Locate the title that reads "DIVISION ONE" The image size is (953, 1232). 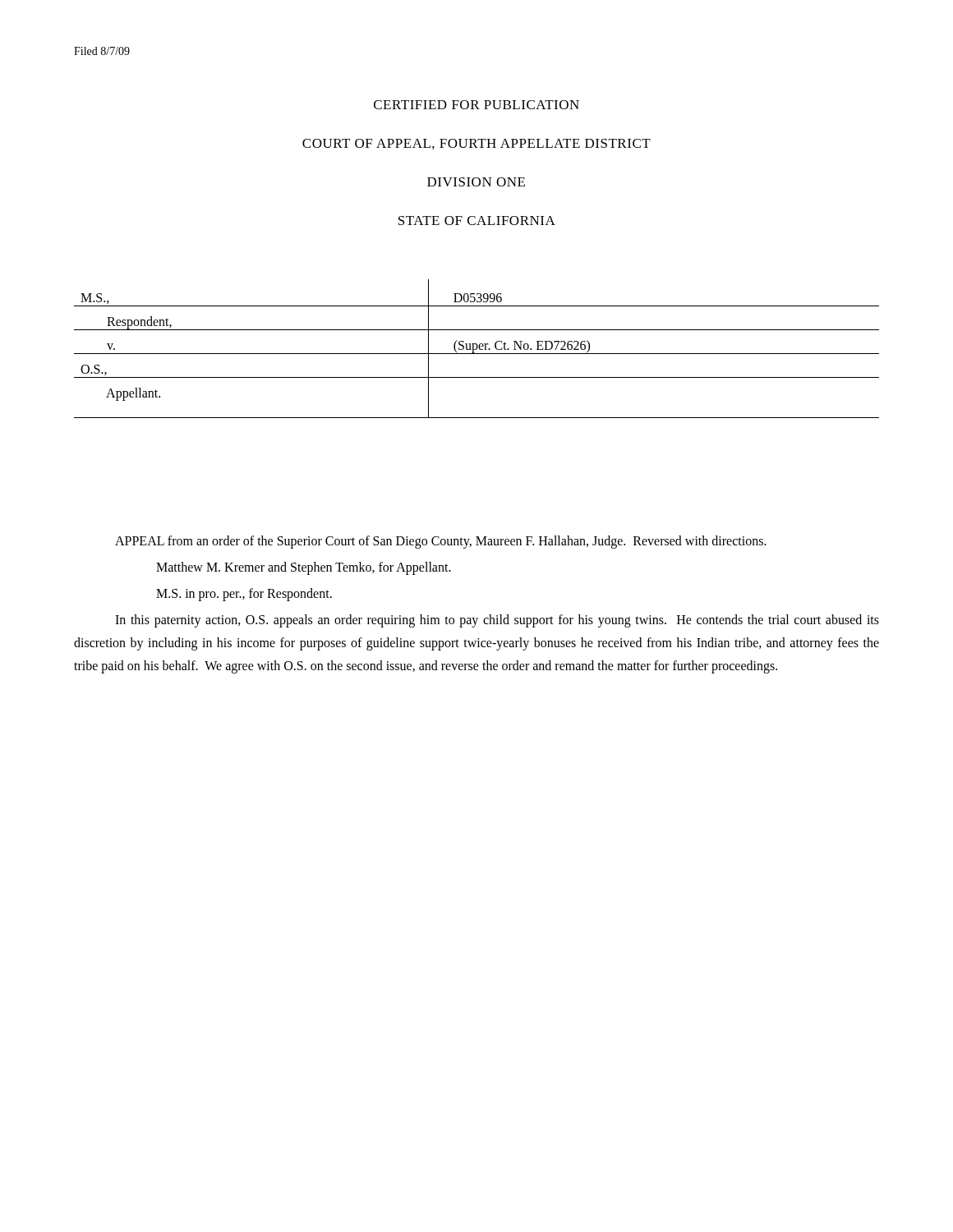point(476,182)
